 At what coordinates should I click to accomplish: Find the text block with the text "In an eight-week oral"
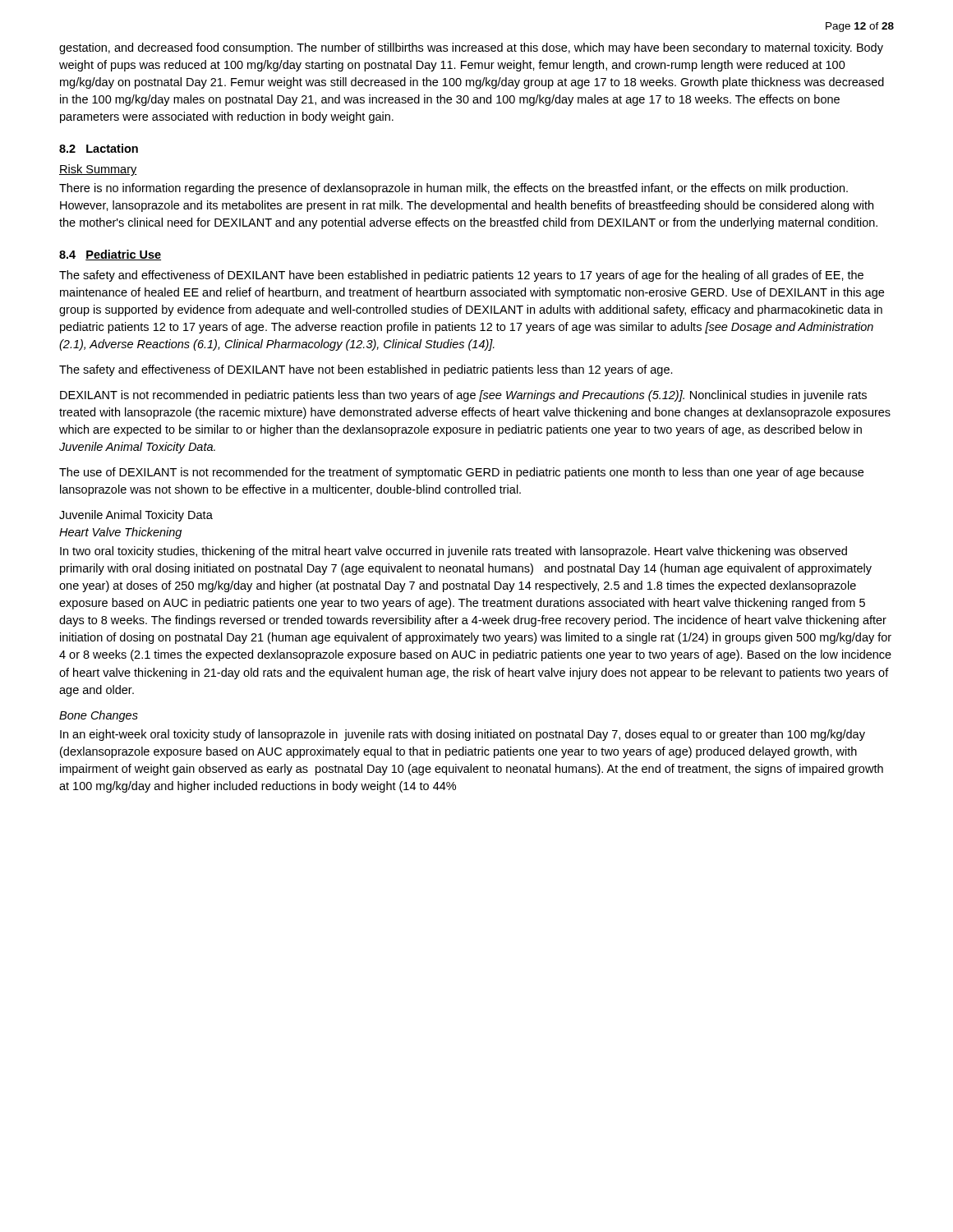[471, 760]
